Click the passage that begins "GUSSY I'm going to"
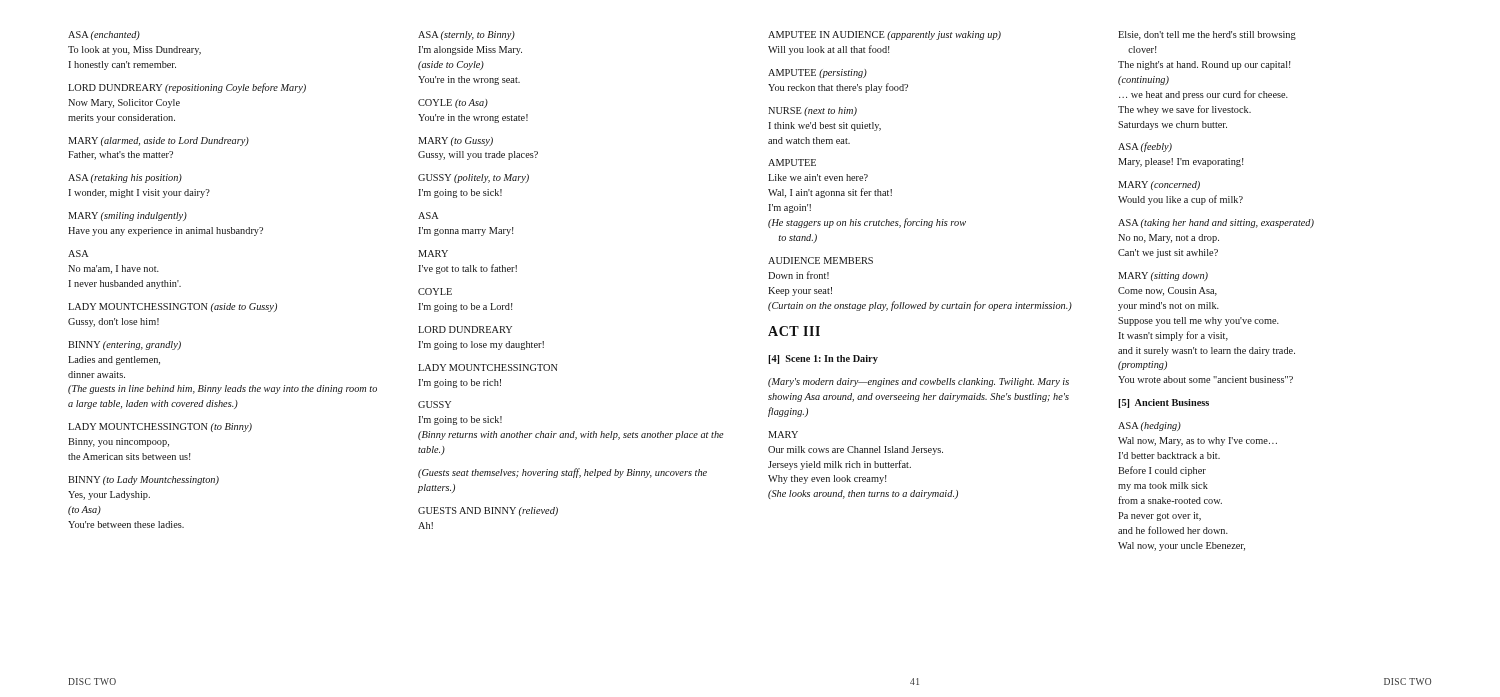 575,428
